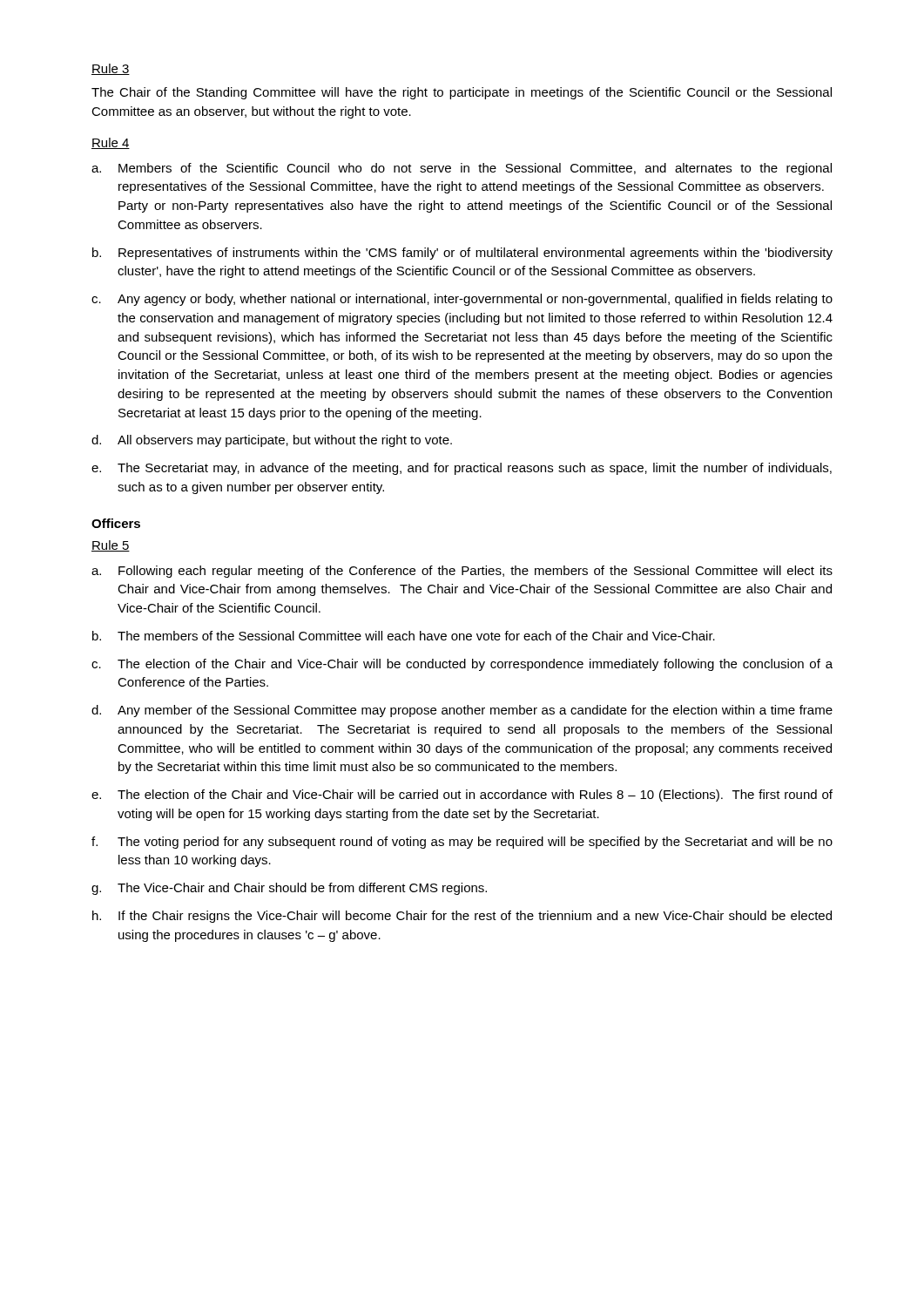Select the list item that says "e. The Secretariat may, in advance of"
This screenshot has width=924, height=1307.
[462, 477]
